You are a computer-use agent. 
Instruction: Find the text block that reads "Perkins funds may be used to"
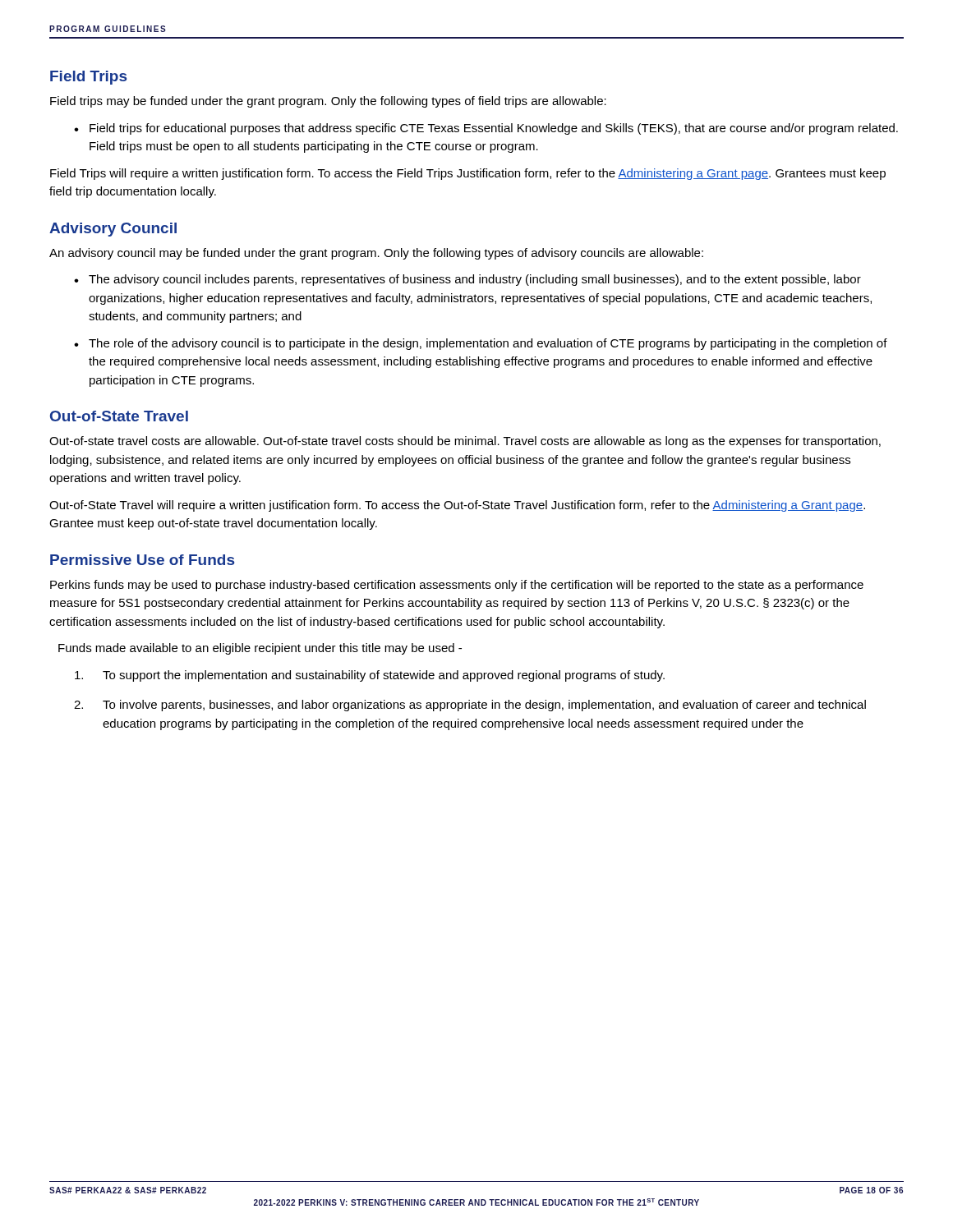point(456,602)
